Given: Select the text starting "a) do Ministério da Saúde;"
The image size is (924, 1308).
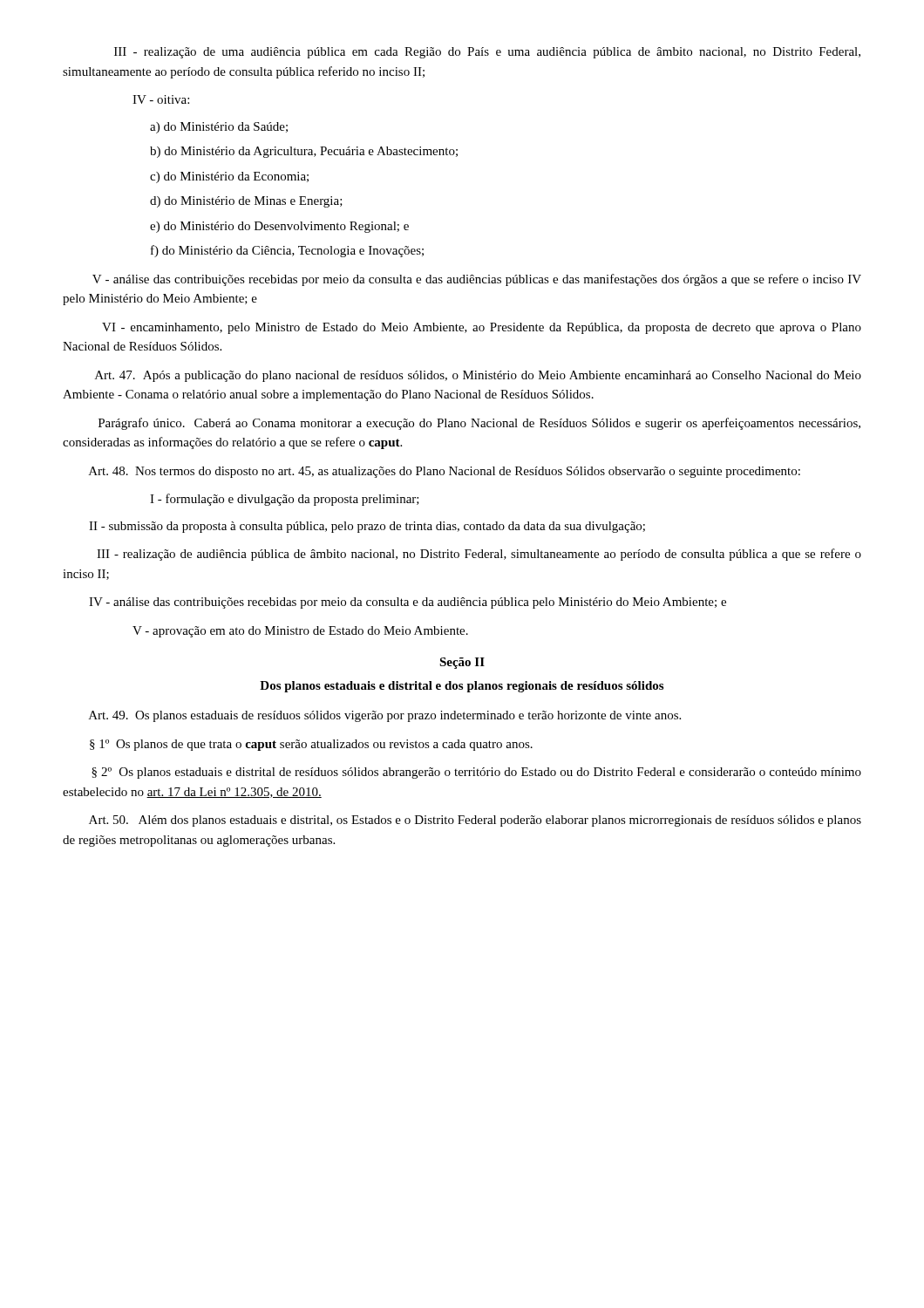Looking at the screenshot, I should [x=219, y=126].
